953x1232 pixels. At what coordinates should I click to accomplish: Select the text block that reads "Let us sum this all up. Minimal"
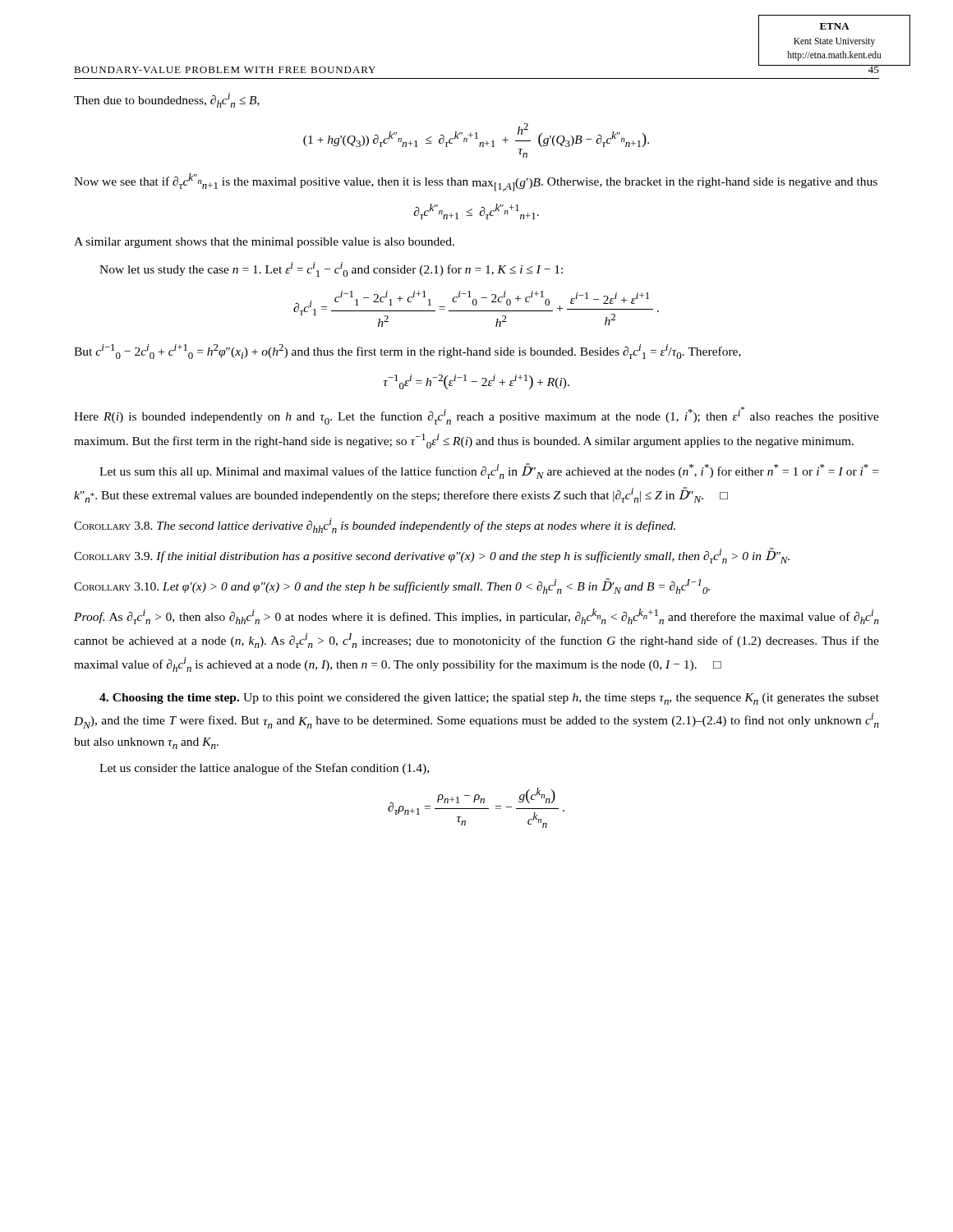[476, 483]
